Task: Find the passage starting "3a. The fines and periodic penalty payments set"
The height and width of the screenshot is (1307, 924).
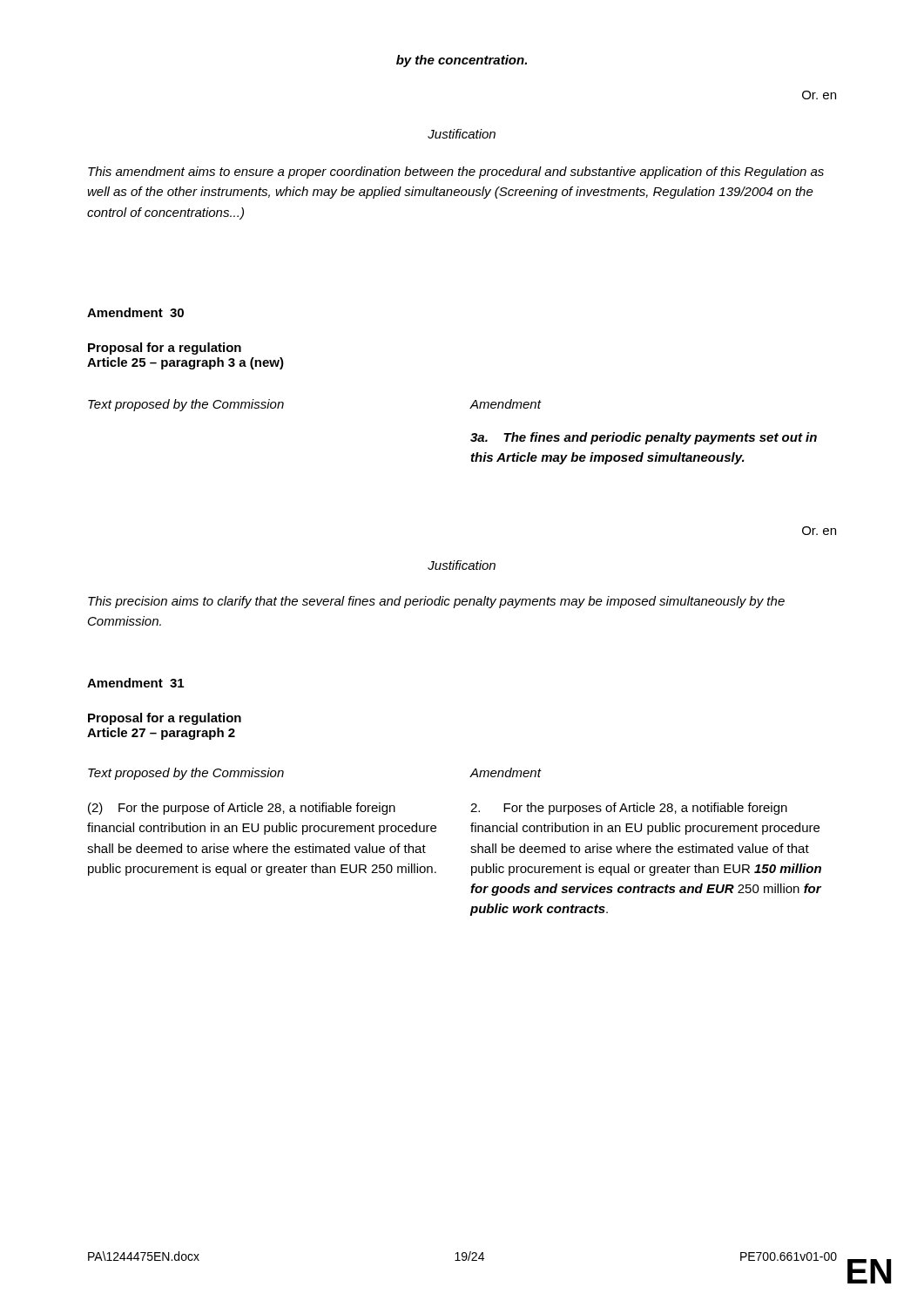Action: pyautogui.click(x=644, y=447)
